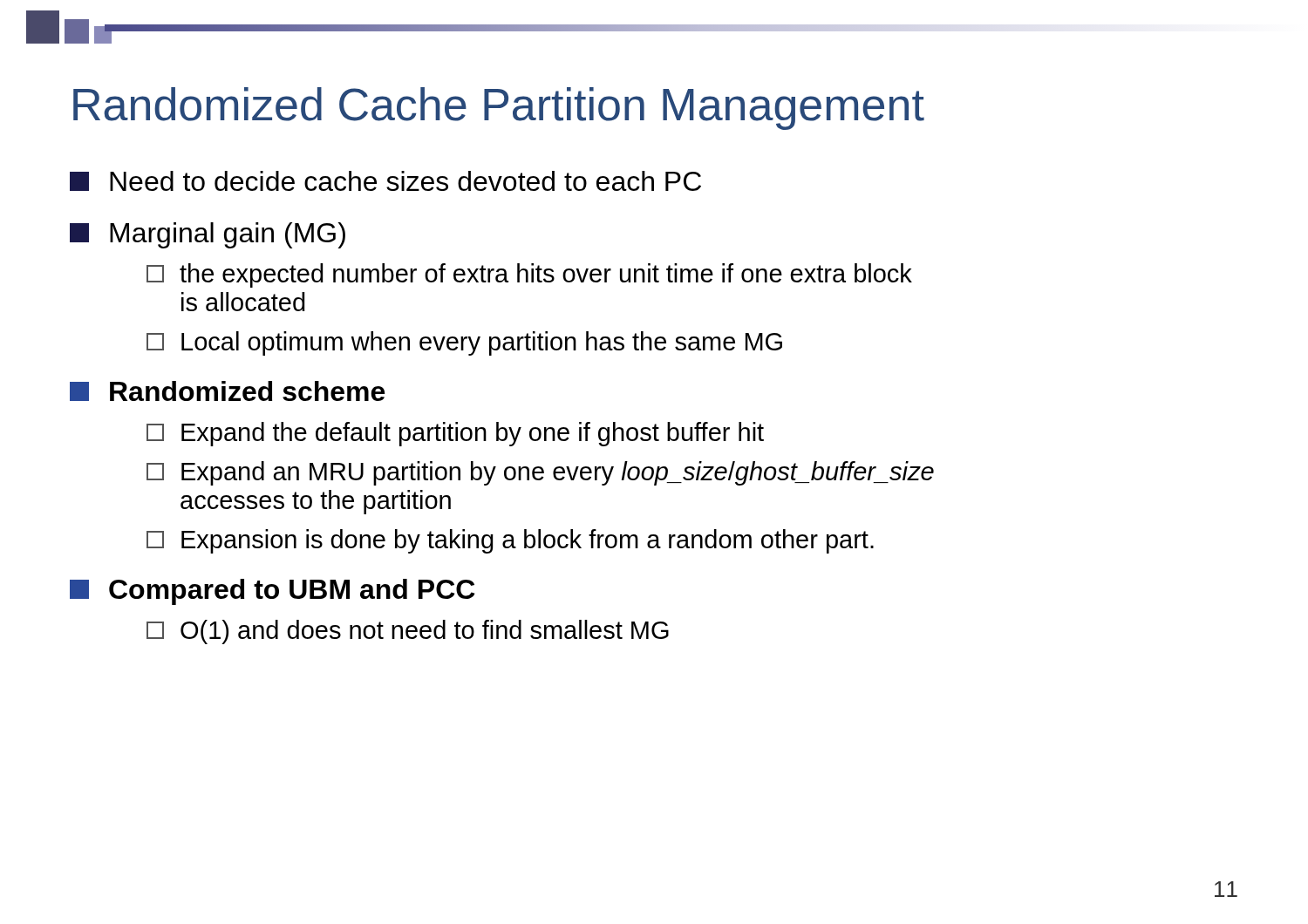The width and height of the screenshot is (1308, 924).
Task: Point to the element starting "Expansion is done by taking a"
Action: (x=692, y=540)
